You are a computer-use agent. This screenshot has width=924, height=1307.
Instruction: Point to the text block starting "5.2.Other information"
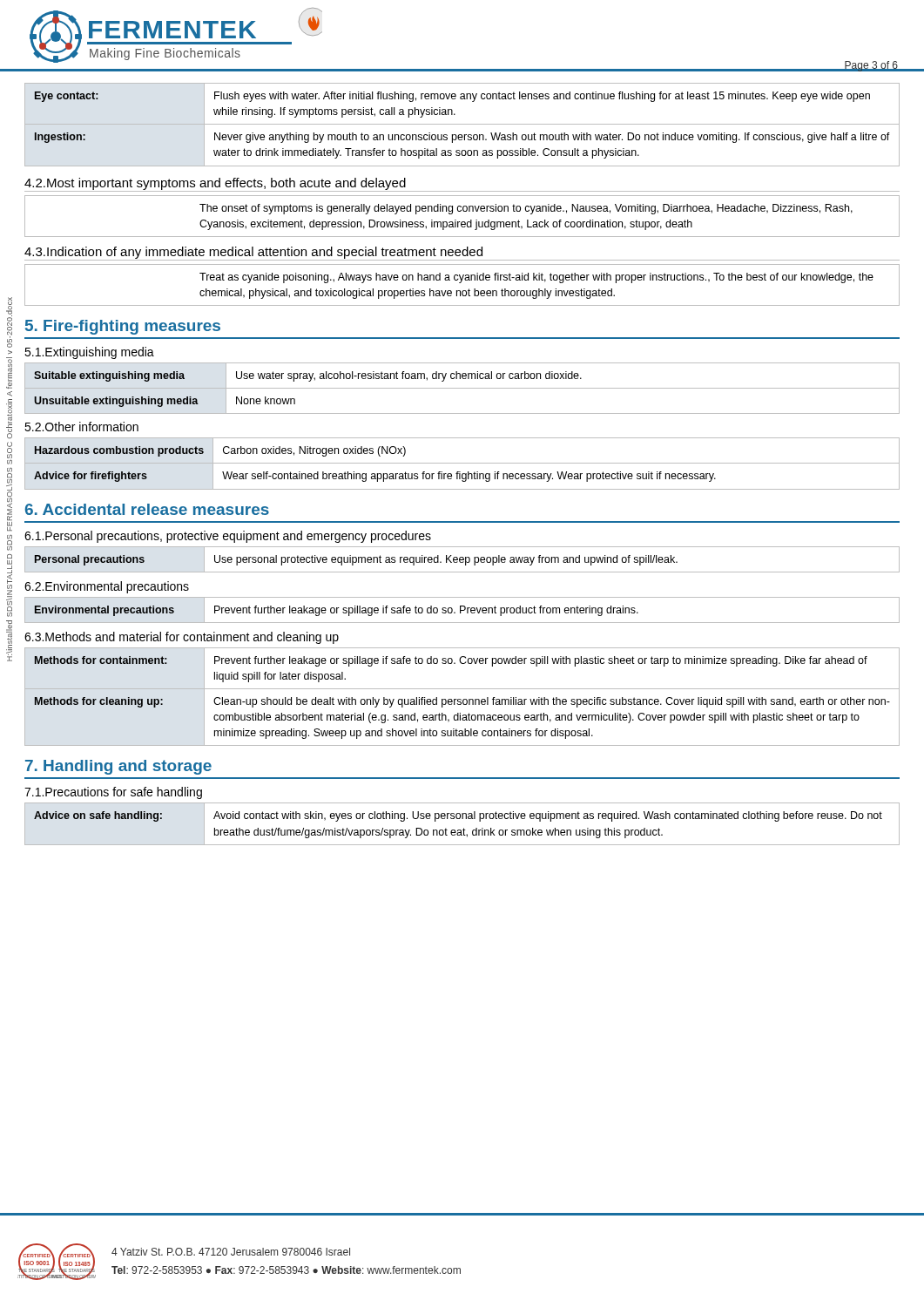[x=82, y=427]
